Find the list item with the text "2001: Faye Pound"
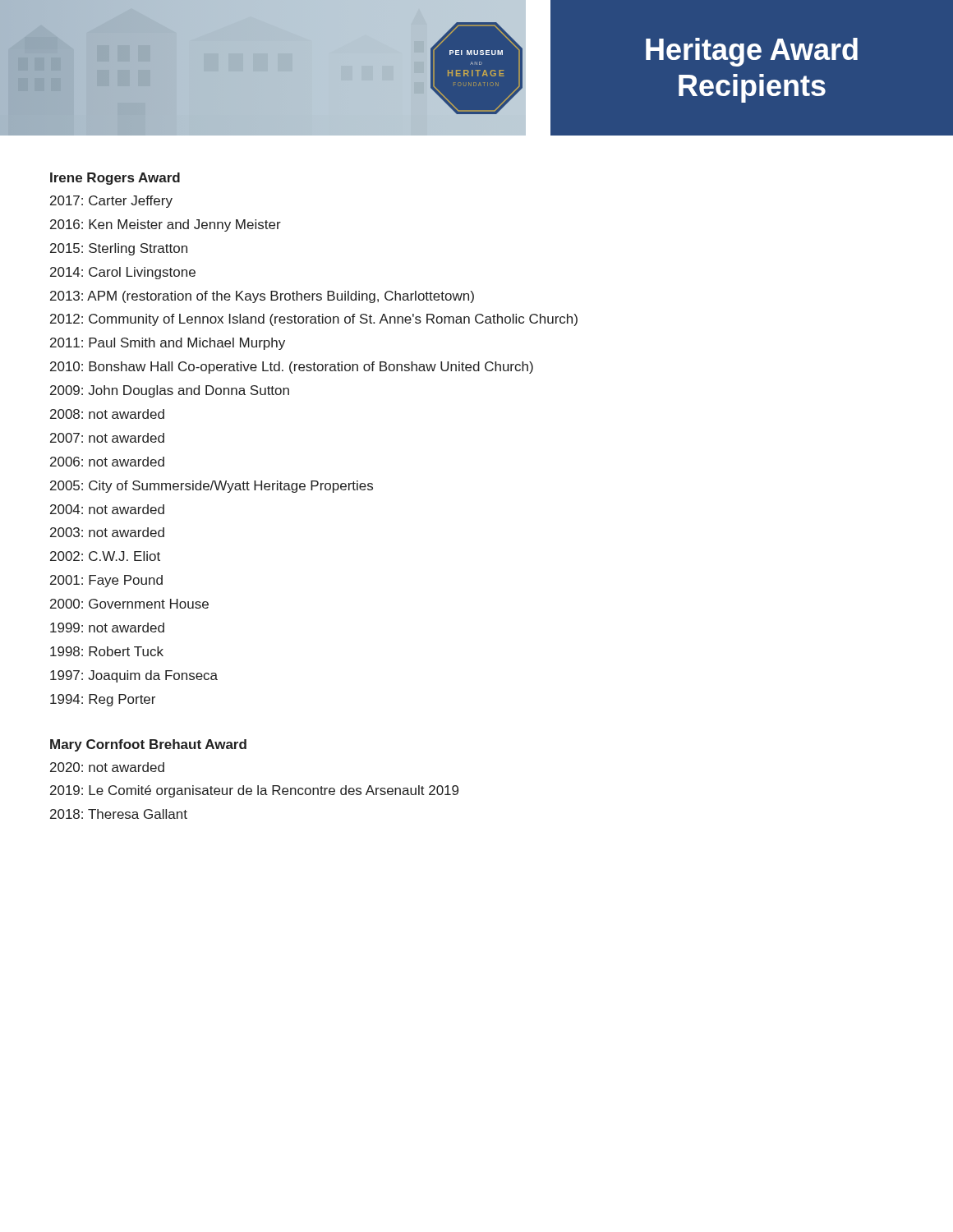The image size is (953, 1232). 106,580
